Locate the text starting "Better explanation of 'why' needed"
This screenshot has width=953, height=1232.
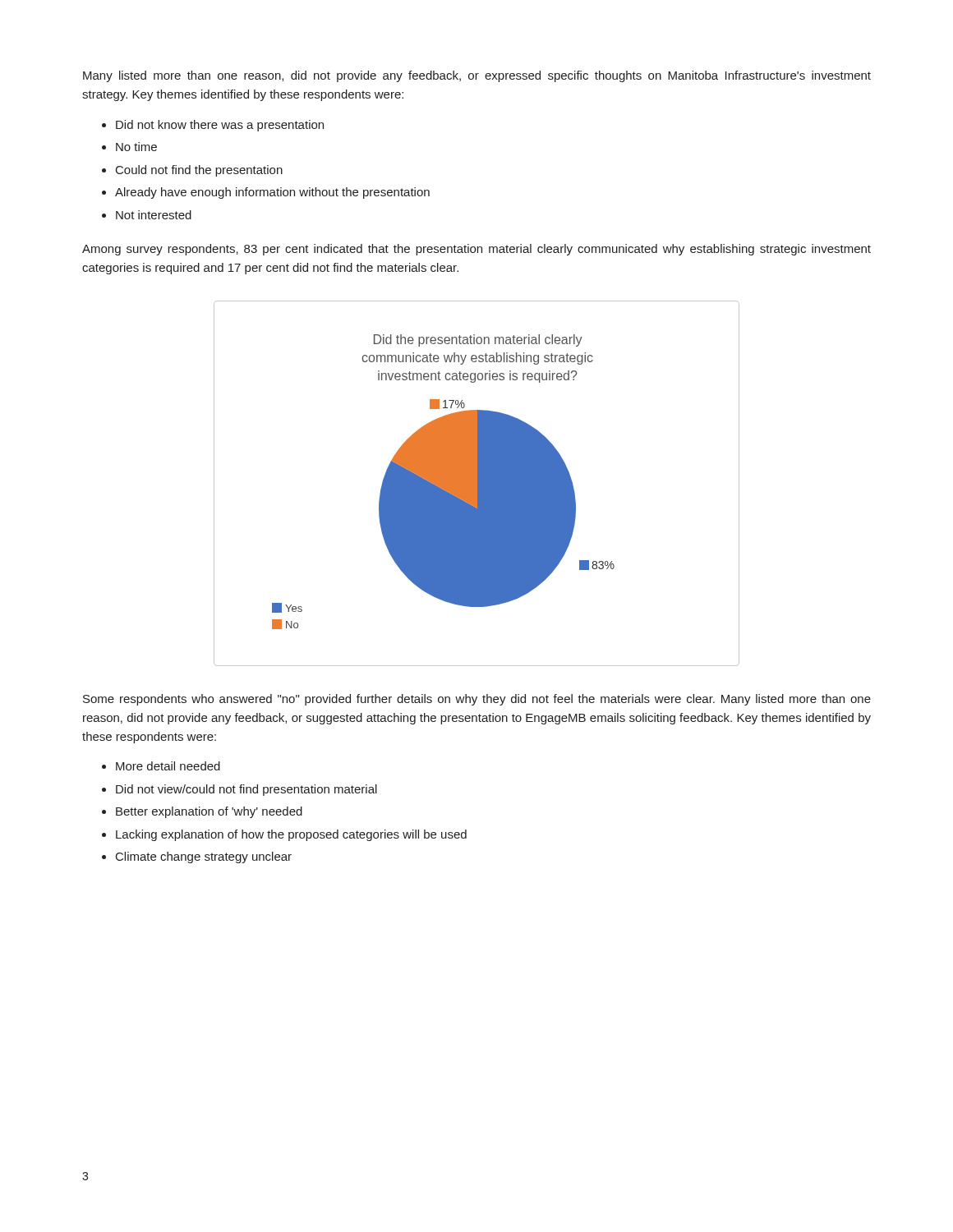[209, 811]
